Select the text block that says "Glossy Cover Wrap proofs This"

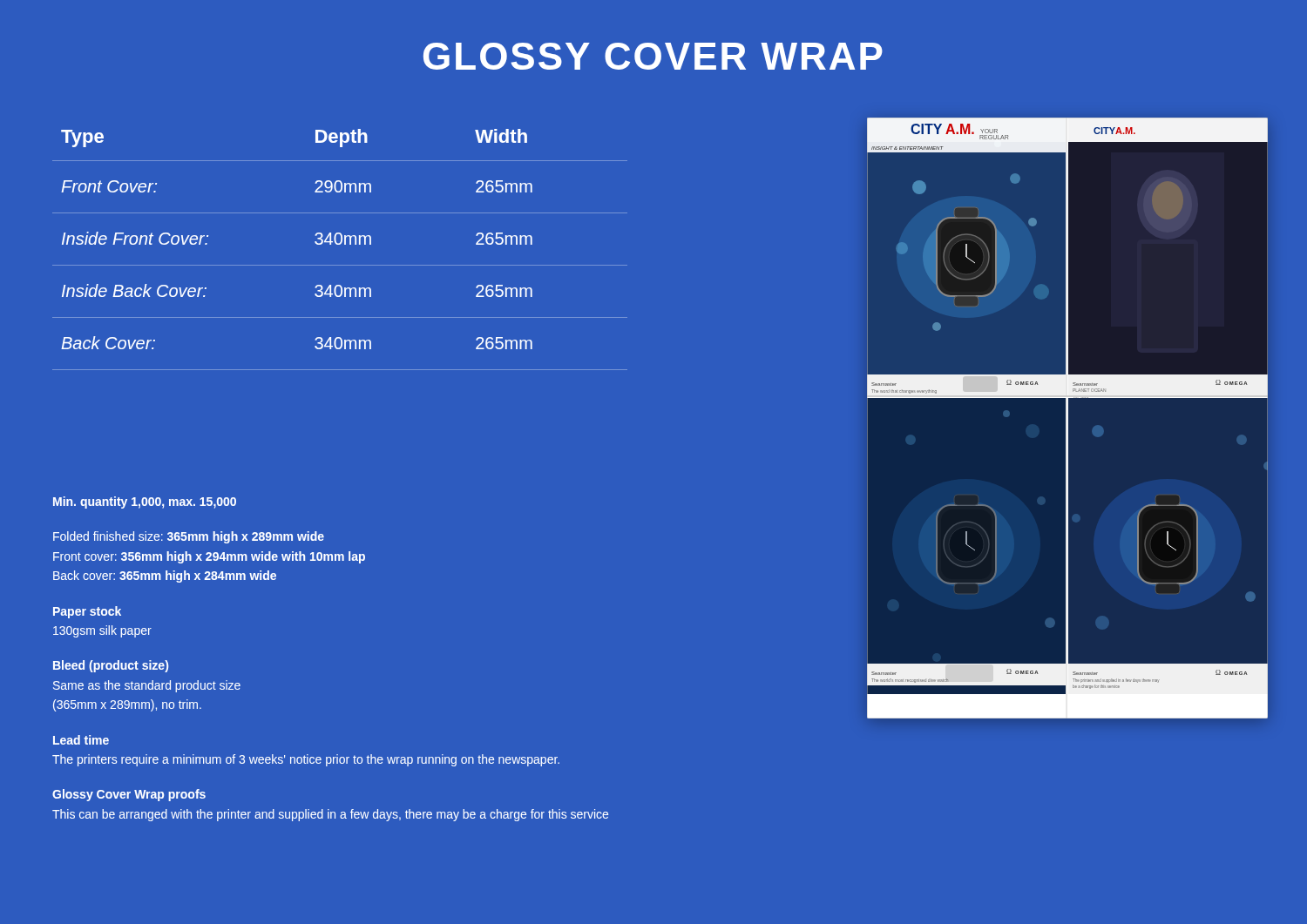(331, 804)
